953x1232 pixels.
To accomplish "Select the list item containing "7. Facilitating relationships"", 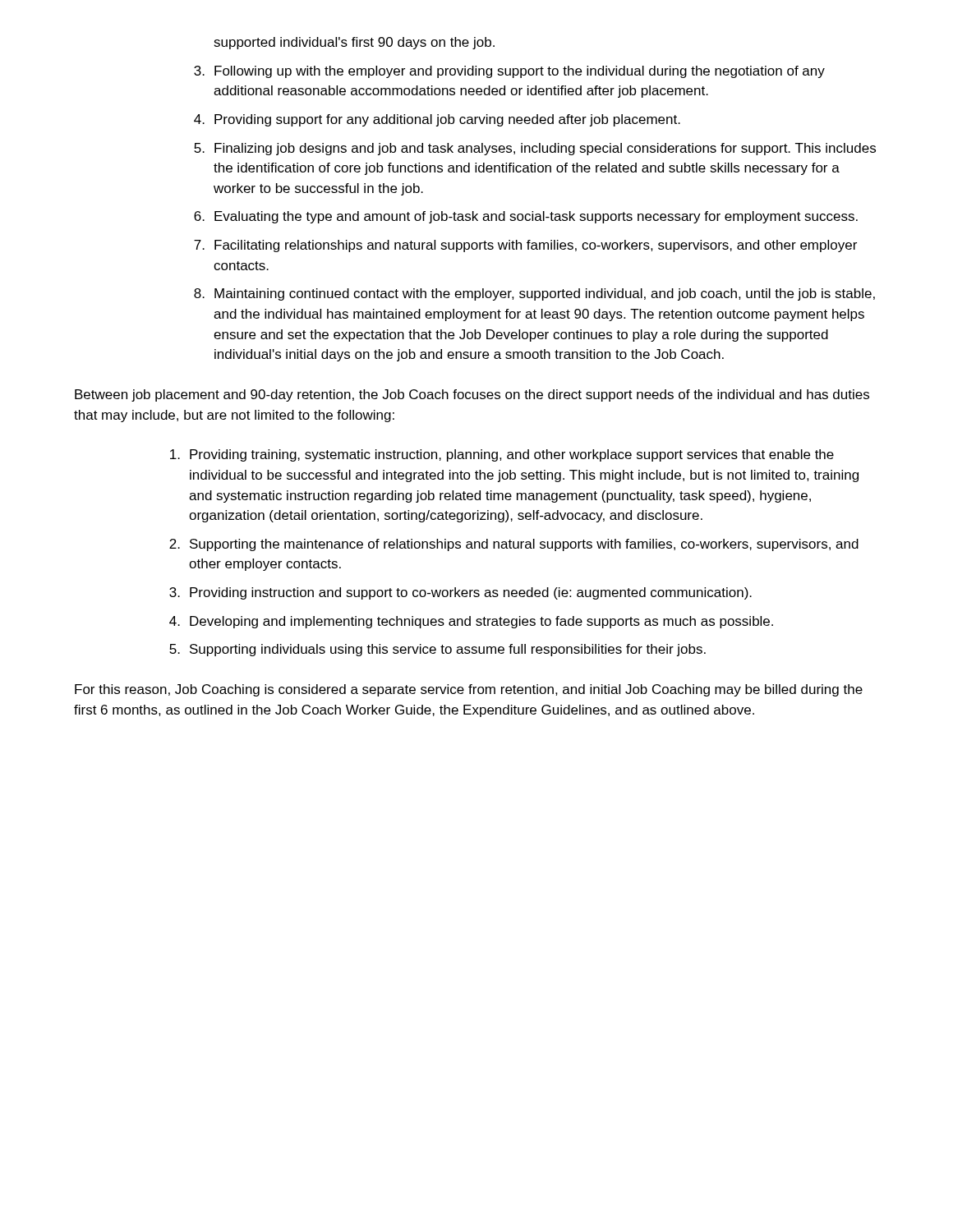I will [x=530, y=256].
